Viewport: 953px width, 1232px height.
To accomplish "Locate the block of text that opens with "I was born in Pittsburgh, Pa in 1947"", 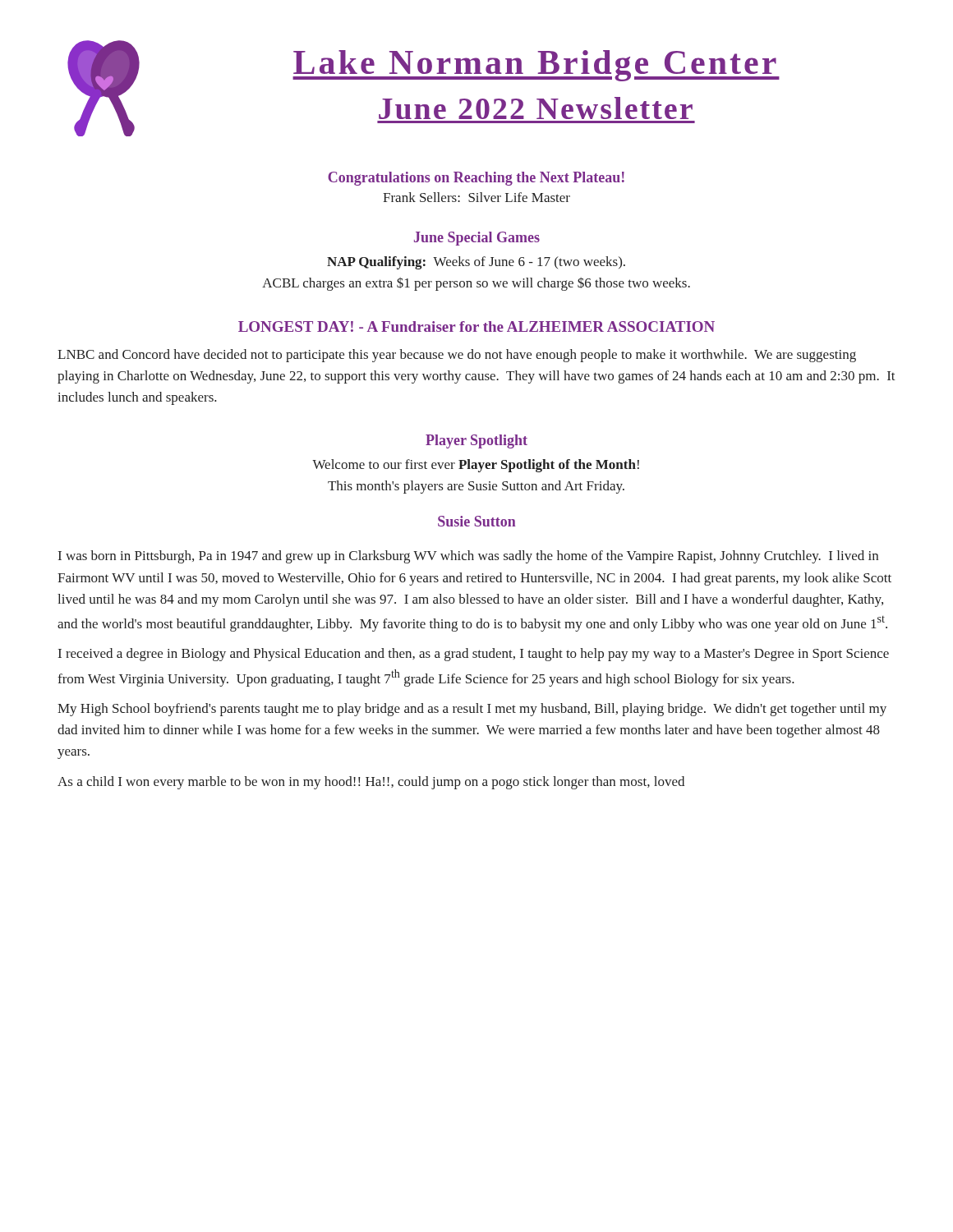I will [x=474, y=590].
